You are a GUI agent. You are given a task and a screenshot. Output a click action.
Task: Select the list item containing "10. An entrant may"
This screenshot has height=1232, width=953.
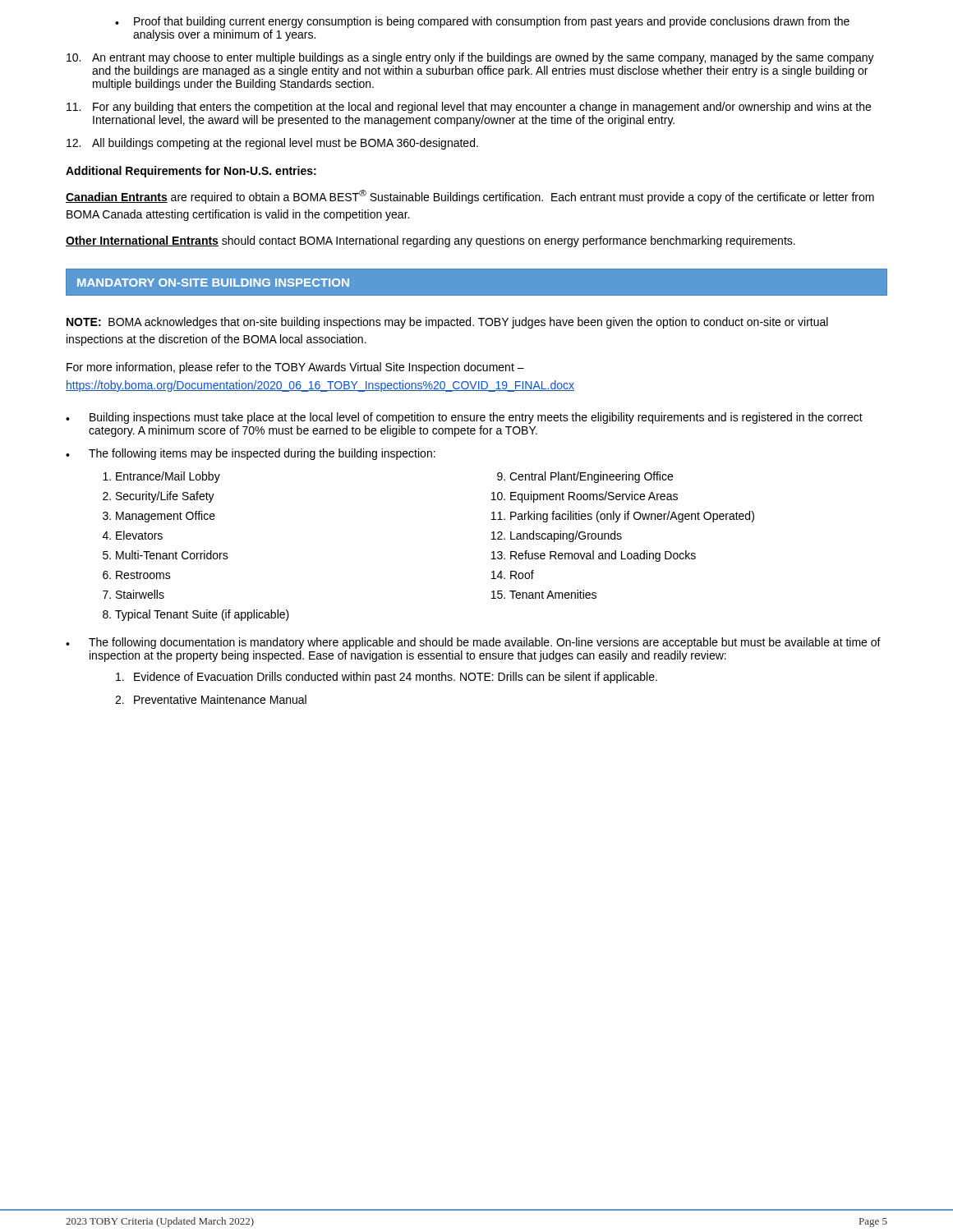pos(476,71)
